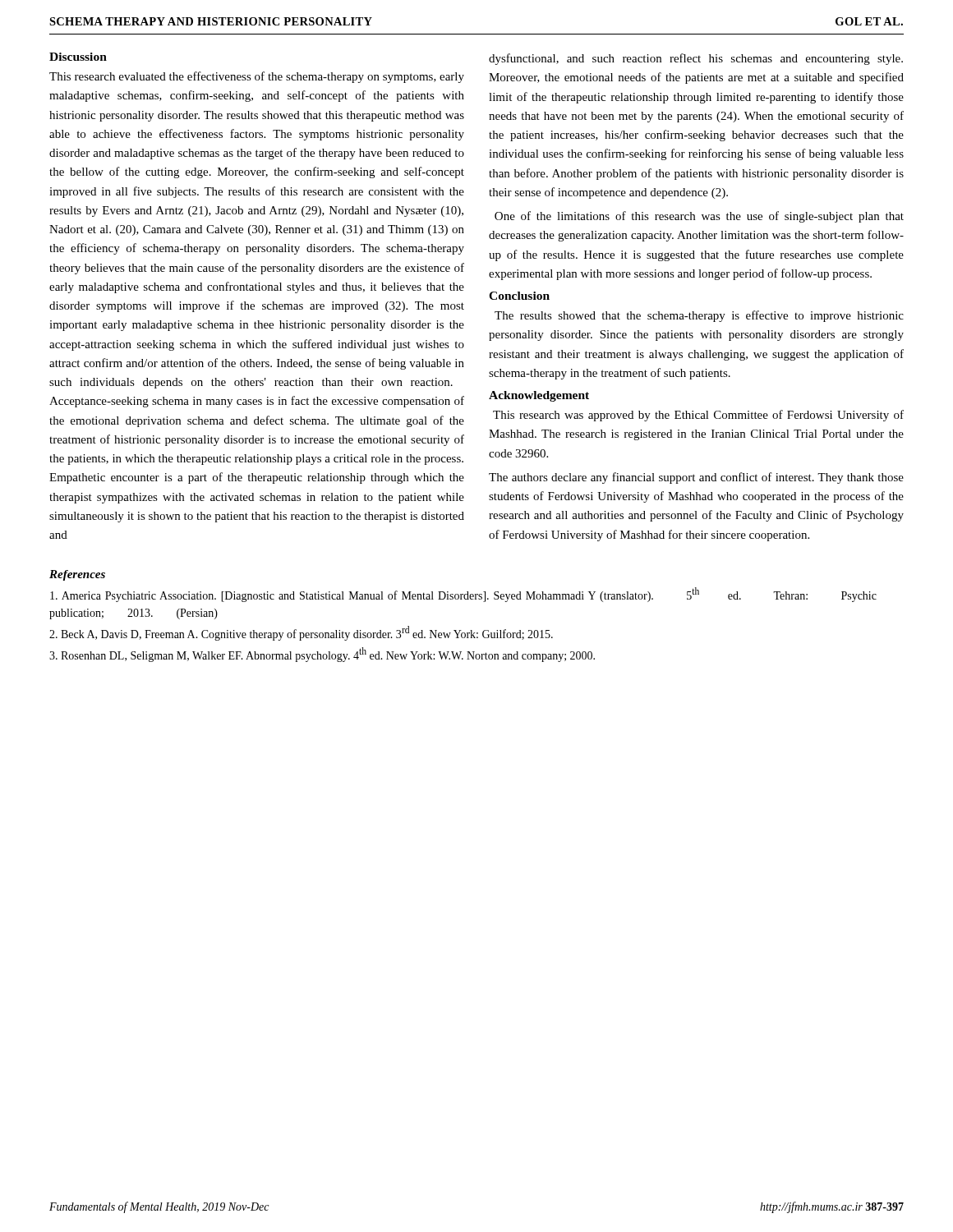Point to the block beginning "America Psychiatric Association."
The width and height of the screenshot is (953, 1232).
[x=476, y=603]
